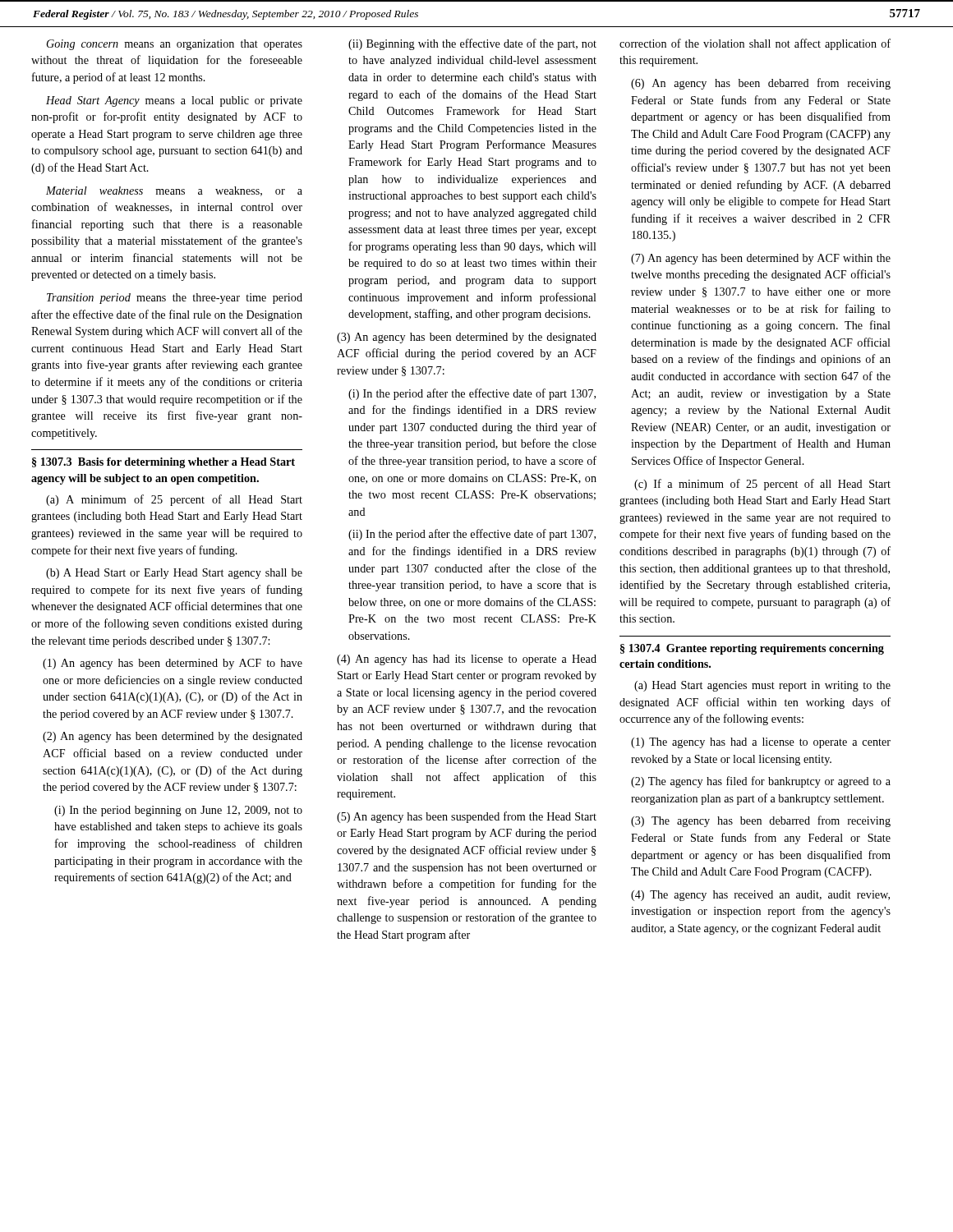
Task: Select the text starting "(7) An agency has"
Action: point(755,360)
